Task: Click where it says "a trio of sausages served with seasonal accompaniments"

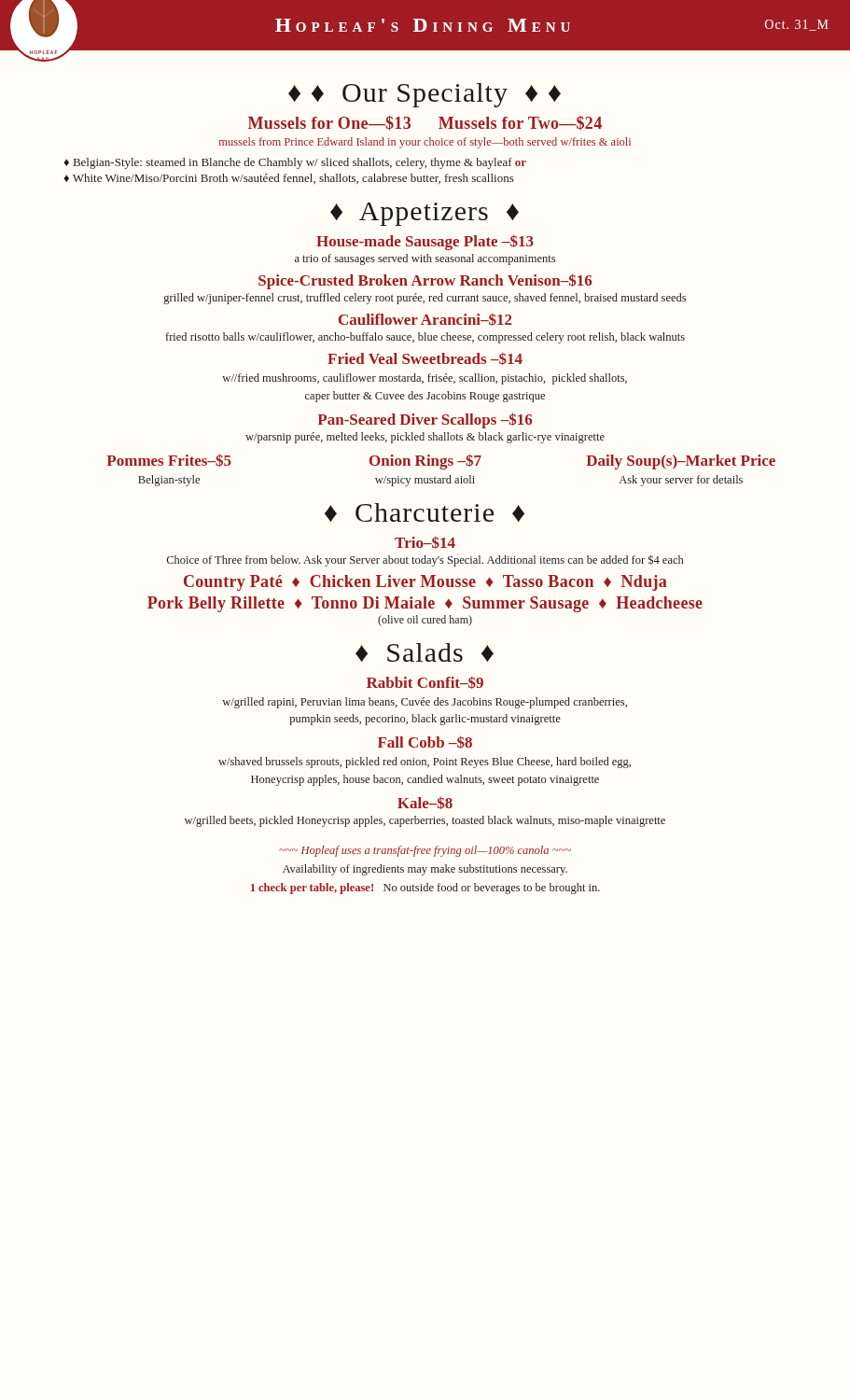Action: tap(425, 259)
